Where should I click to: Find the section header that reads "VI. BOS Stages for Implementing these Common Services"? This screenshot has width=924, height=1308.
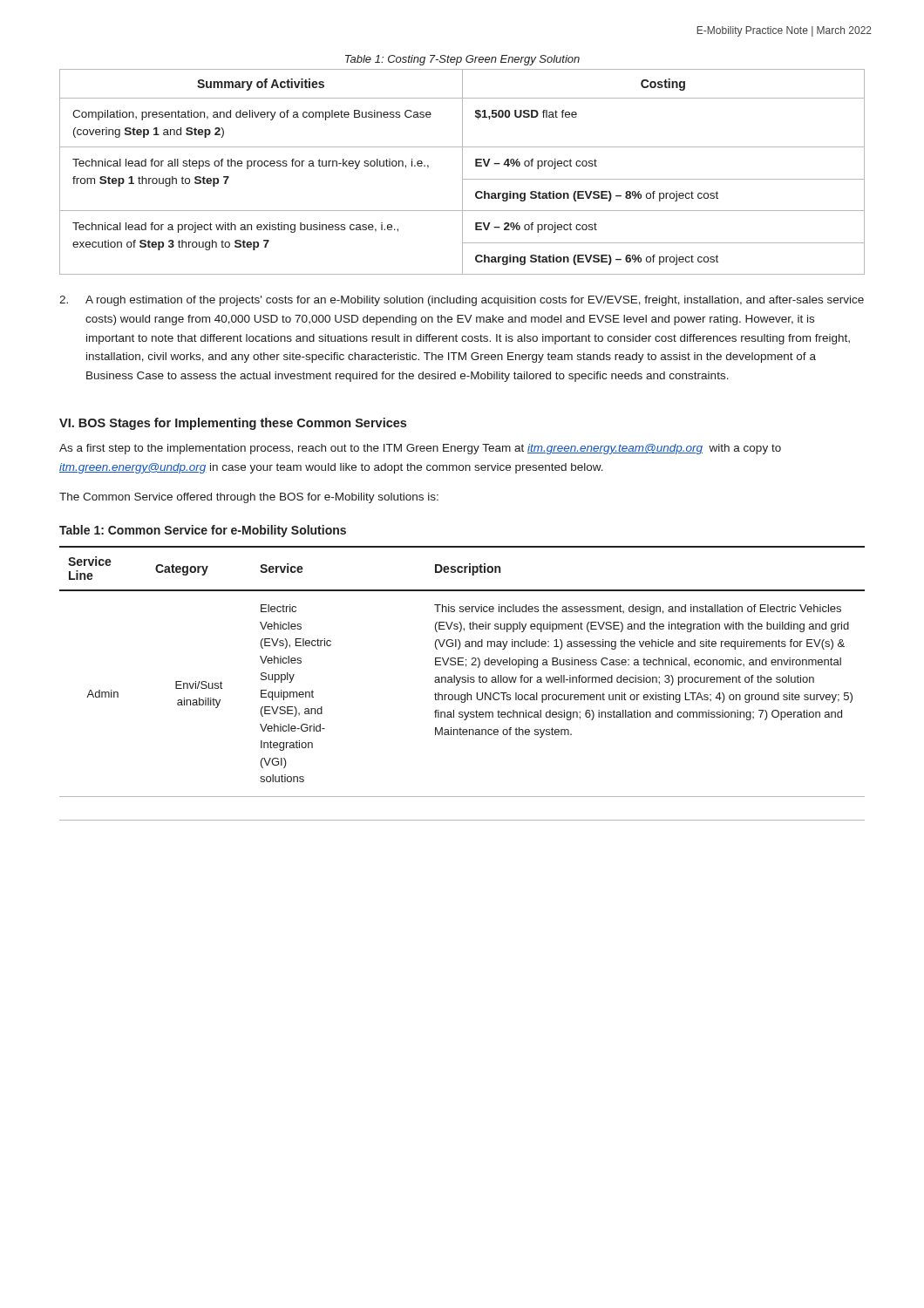coord(233,423)
